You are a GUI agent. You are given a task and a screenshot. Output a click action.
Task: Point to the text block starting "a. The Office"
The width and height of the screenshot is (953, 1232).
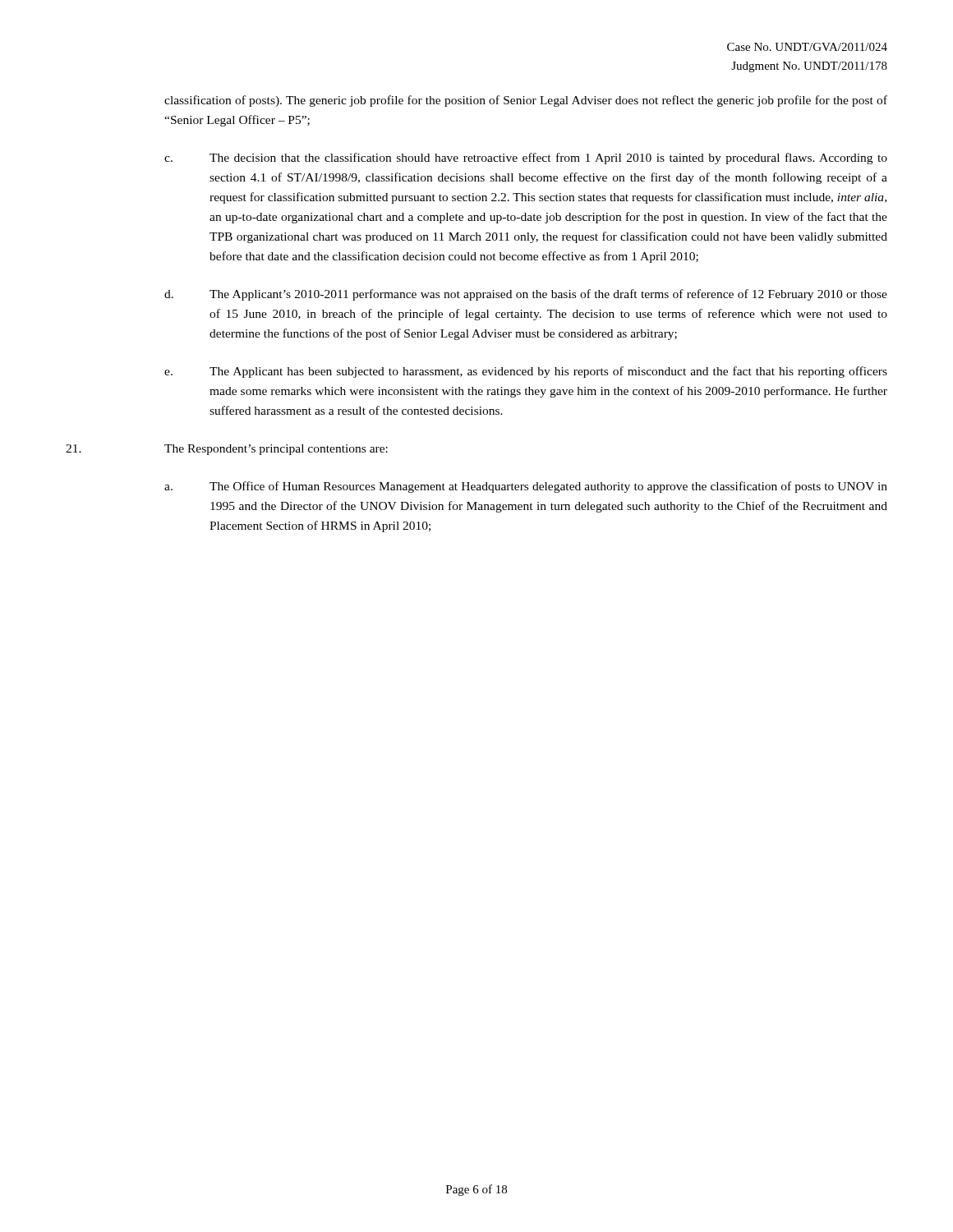(x=526, y=506)
